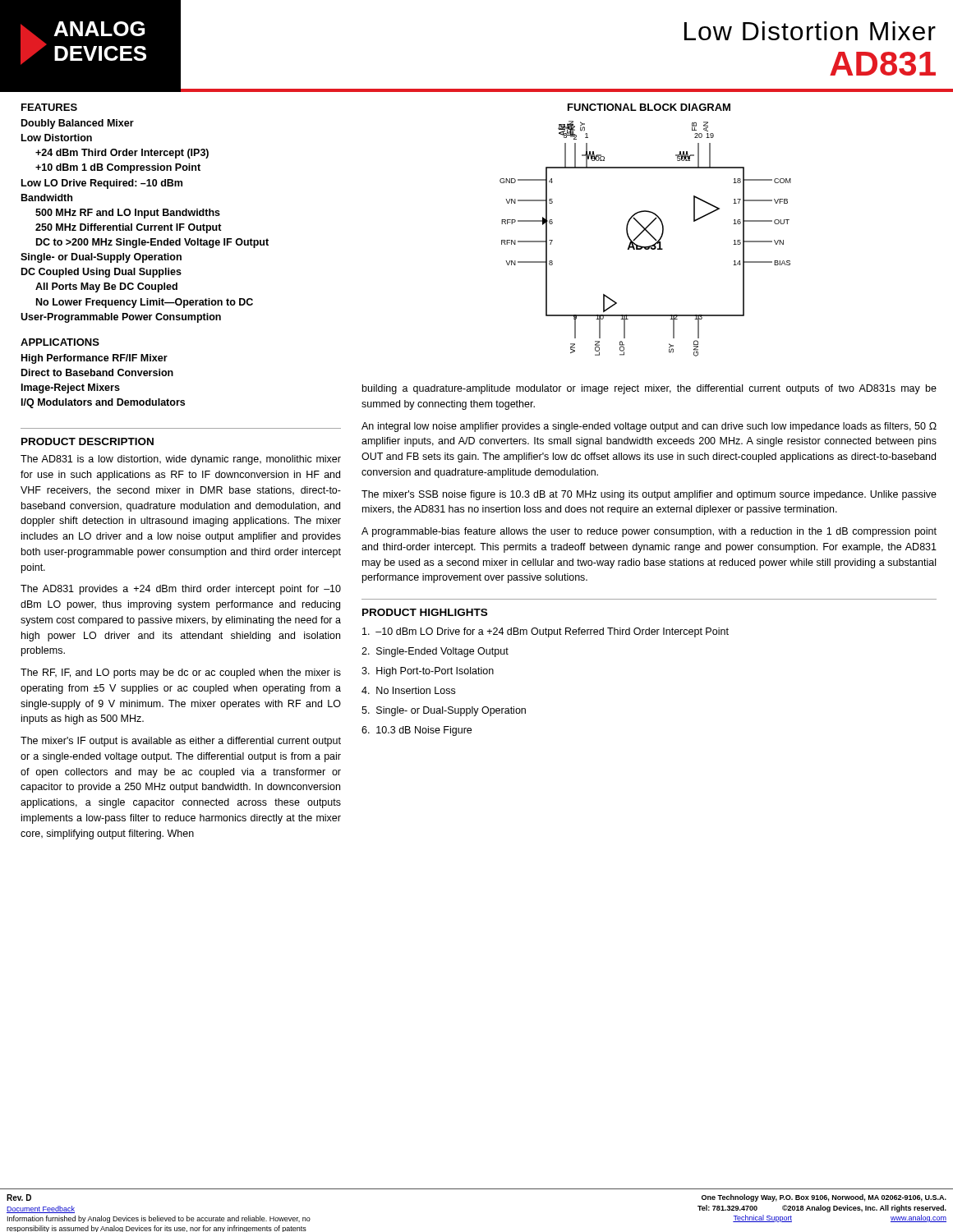Image resolution: width=953 pixels, height=1232 pixels.
Task: Find the text block that says "The mixer's SSB noise figure is 10.3 dB"
Action: coord(649,502)
